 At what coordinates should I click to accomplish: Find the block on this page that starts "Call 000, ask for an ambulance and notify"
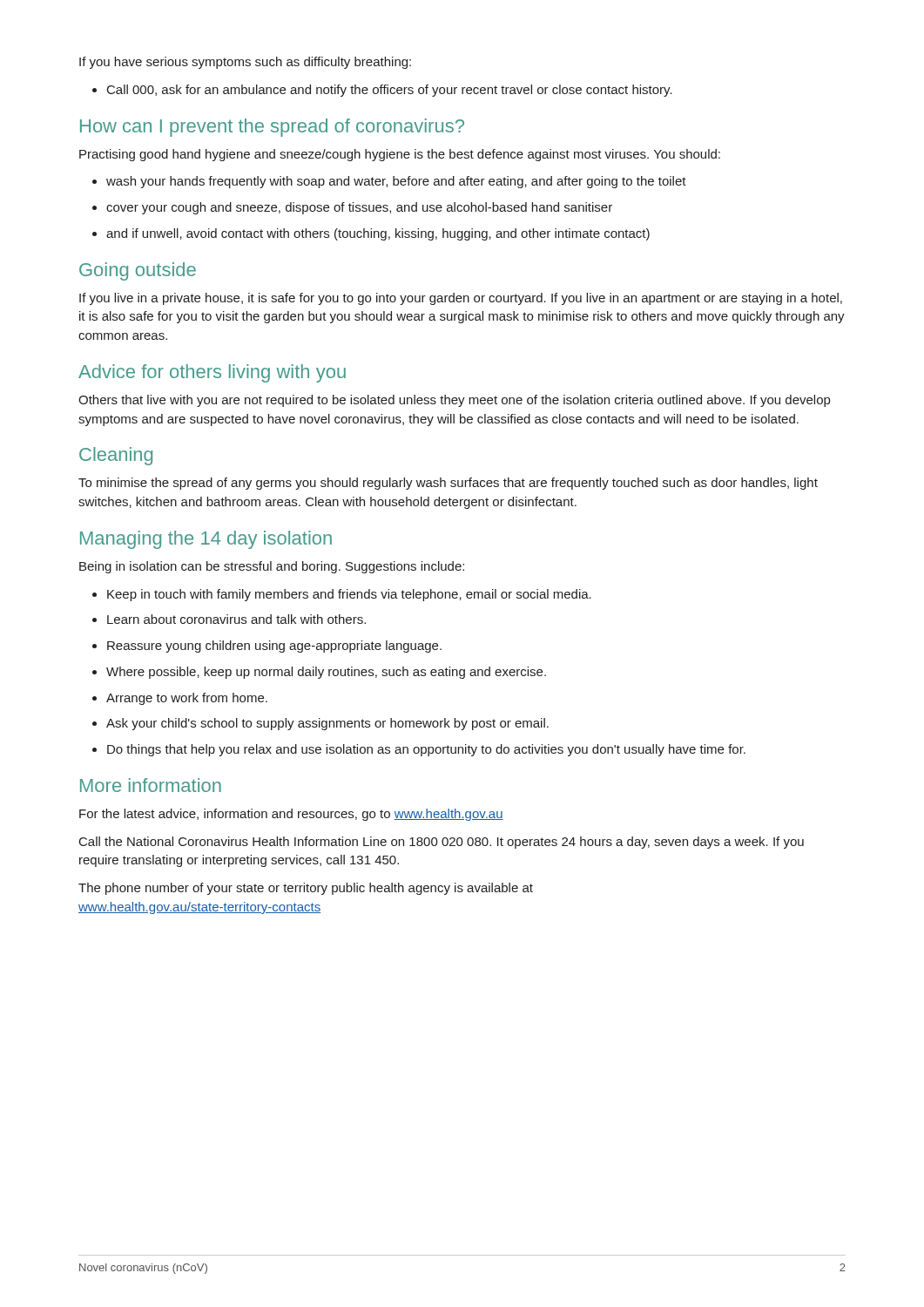point(462,89)
